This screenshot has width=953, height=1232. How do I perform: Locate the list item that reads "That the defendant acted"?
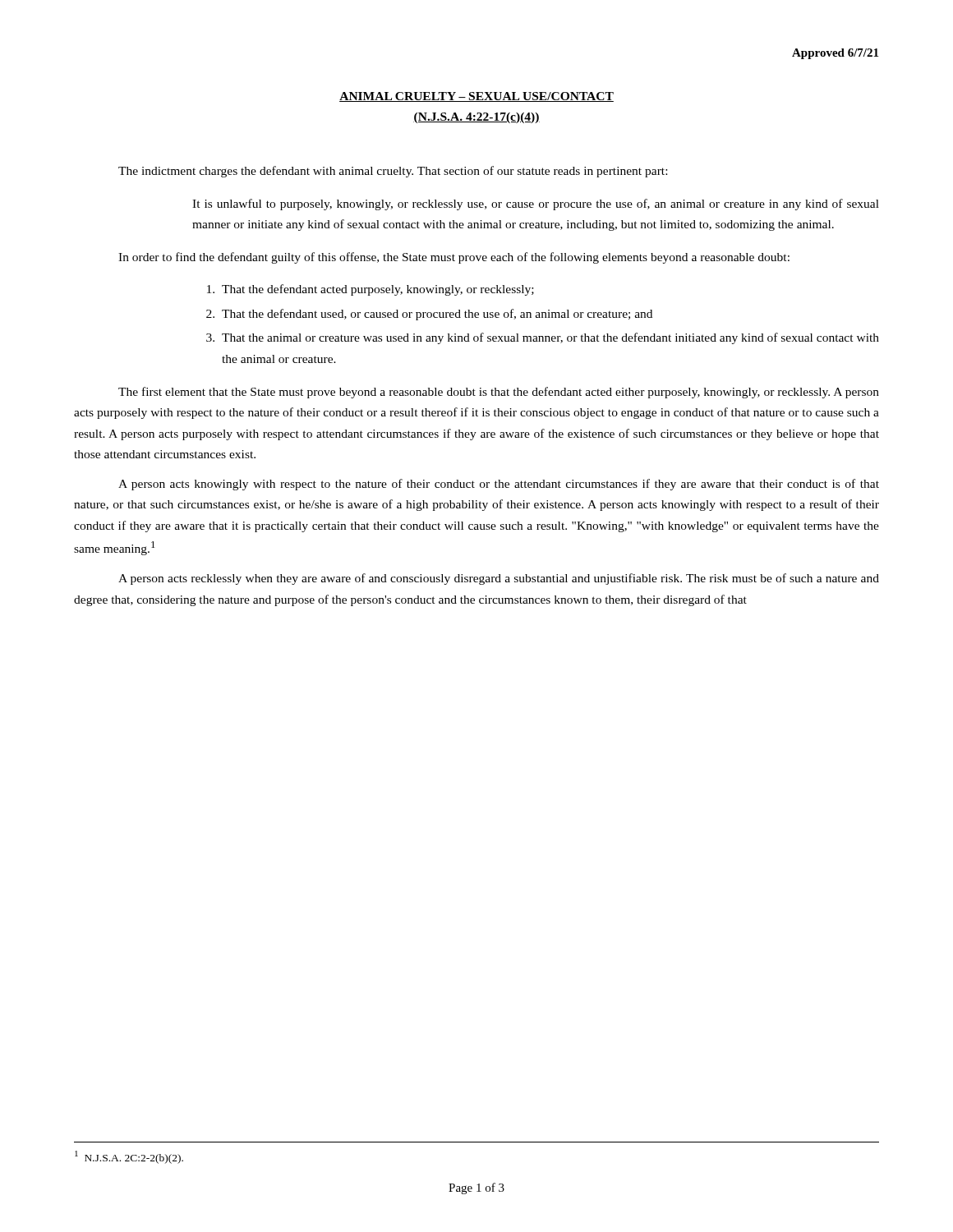coord(536,289)
